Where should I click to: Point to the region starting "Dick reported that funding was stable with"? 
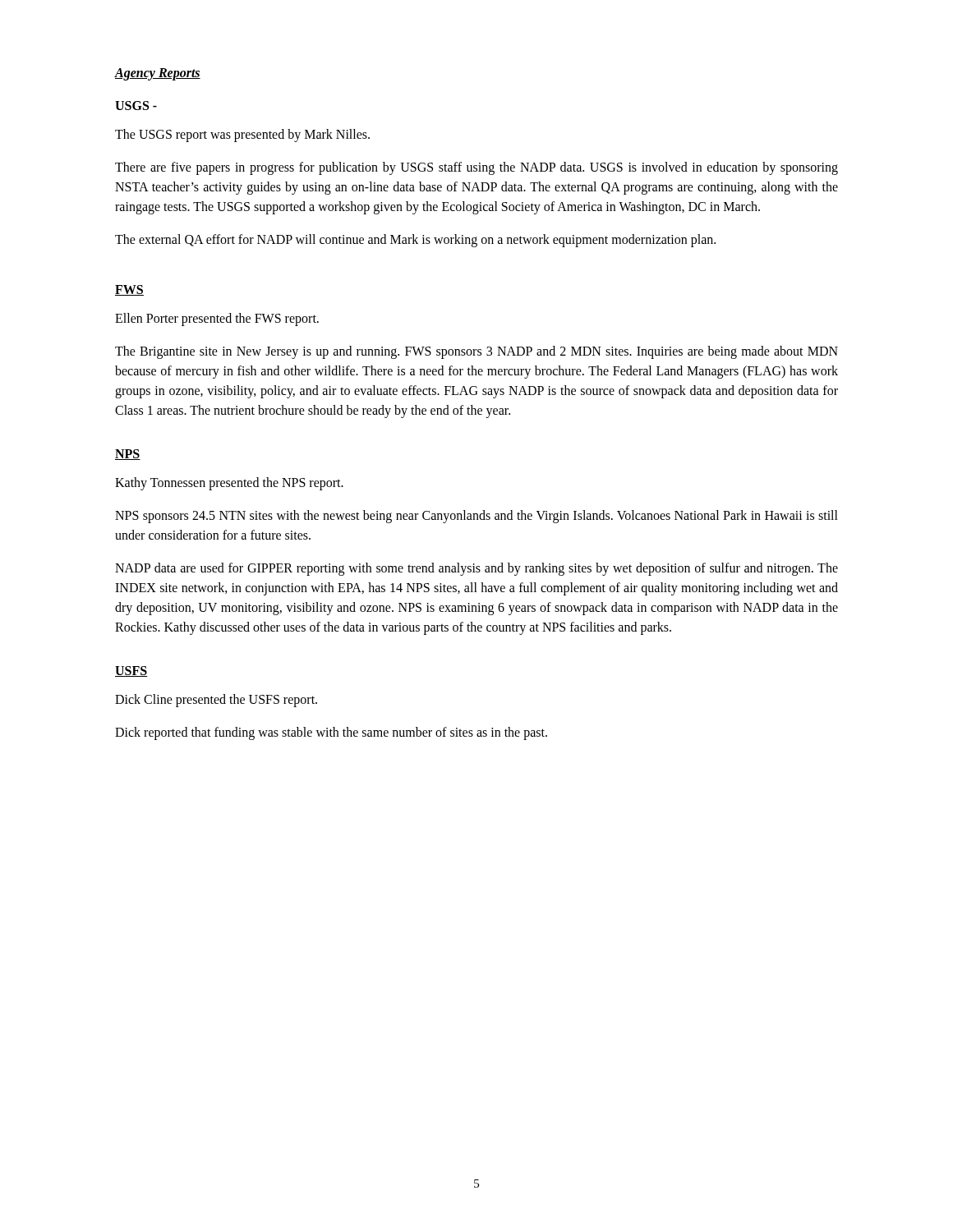pyautogui.click(x=332, y=732)
